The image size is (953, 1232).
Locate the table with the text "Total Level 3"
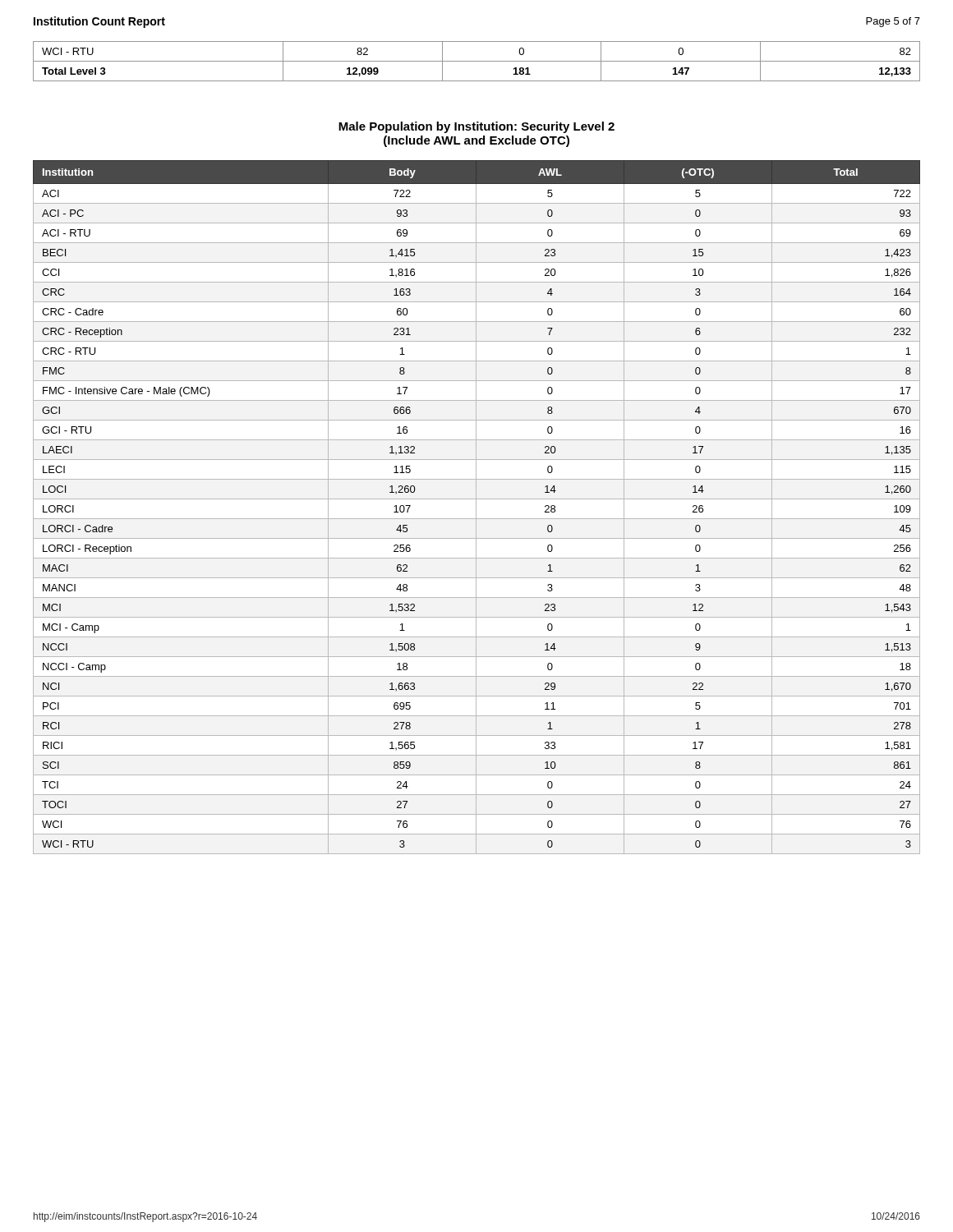pos(476,61)
